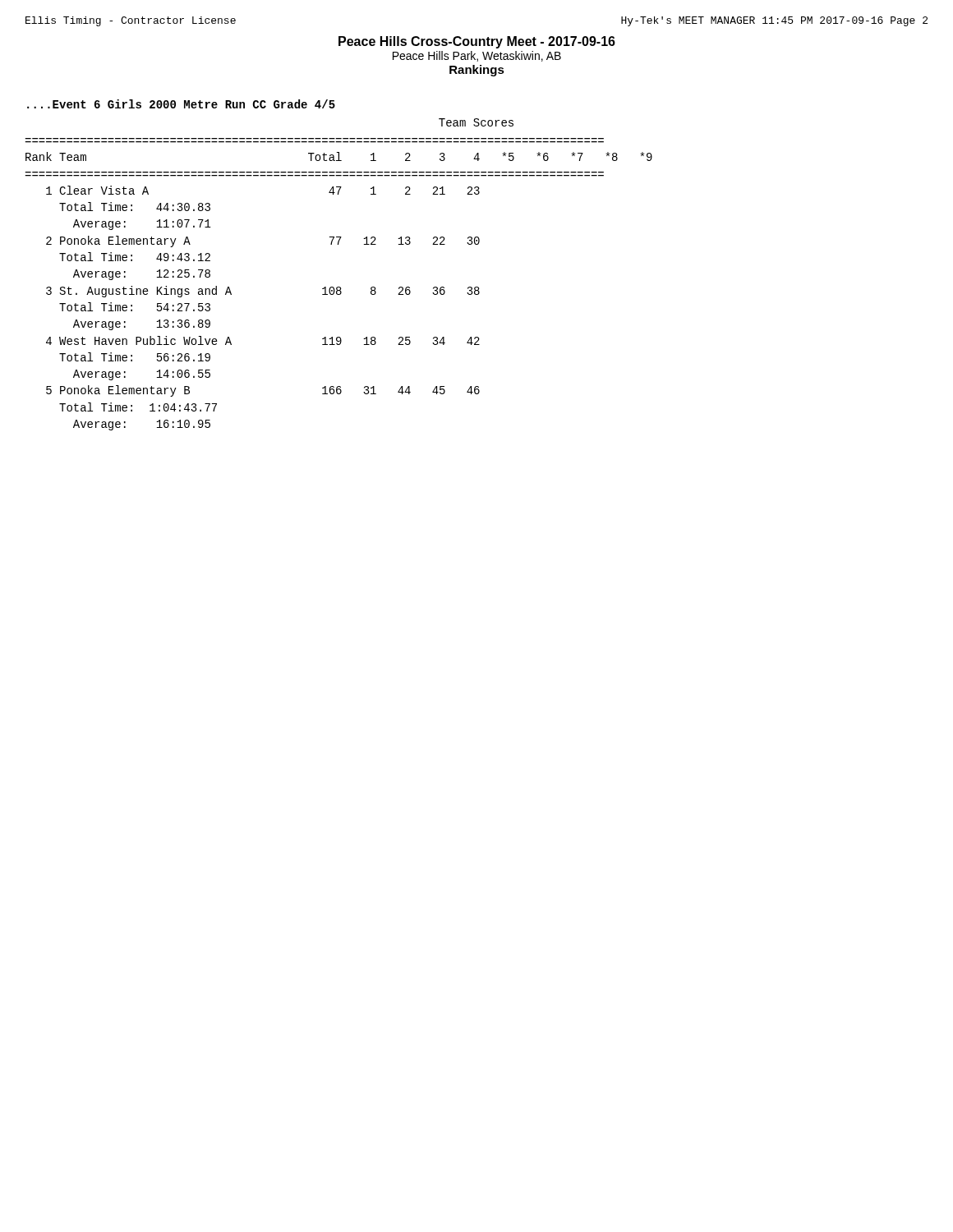Click on the block starting "....Event 6 Girls"
The height and width of the screenshot is (1232, 953).
point(180,105)
